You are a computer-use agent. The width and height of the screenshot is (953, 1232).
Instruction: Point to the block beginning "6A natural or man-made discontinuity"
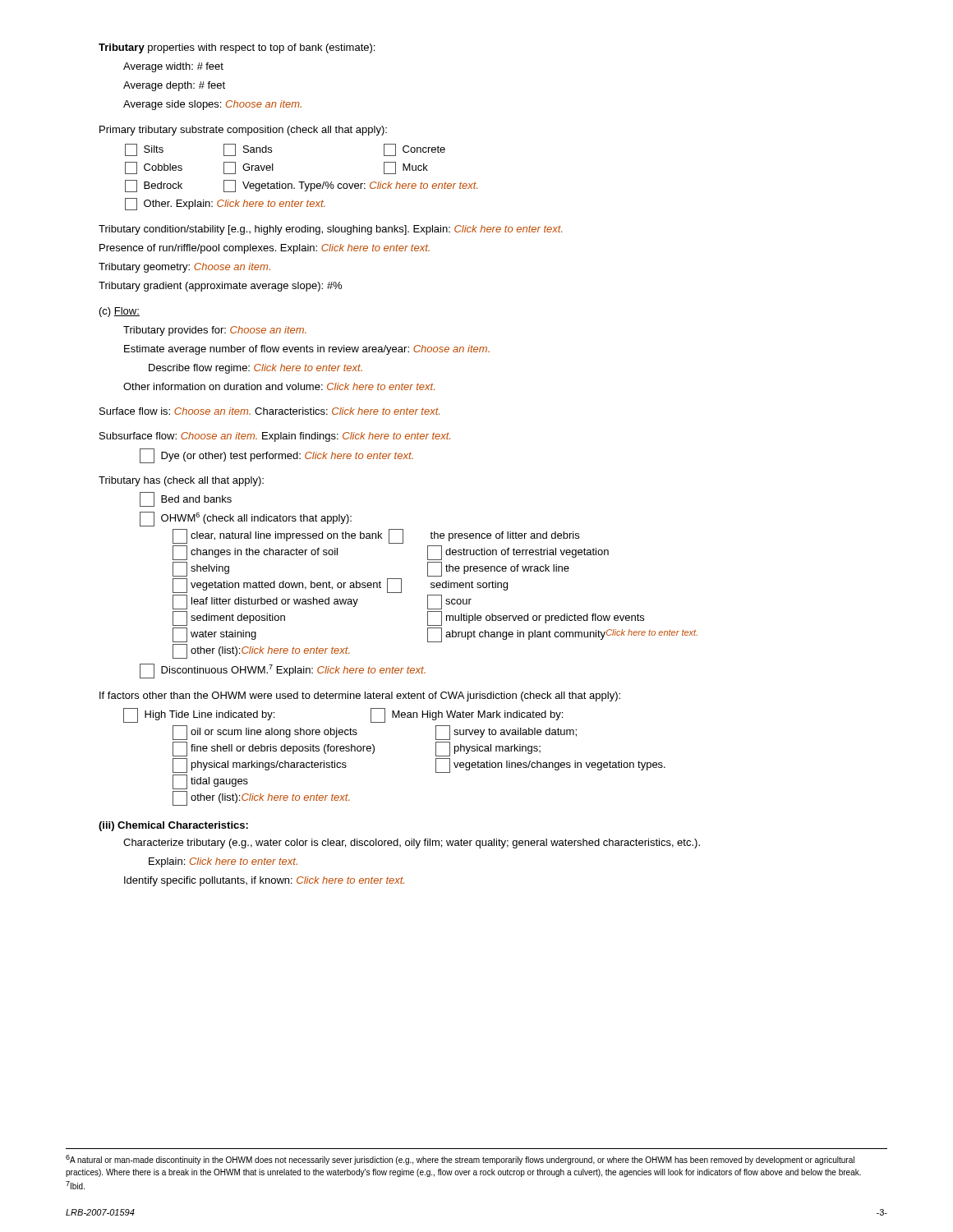(x=476, y=1173)
